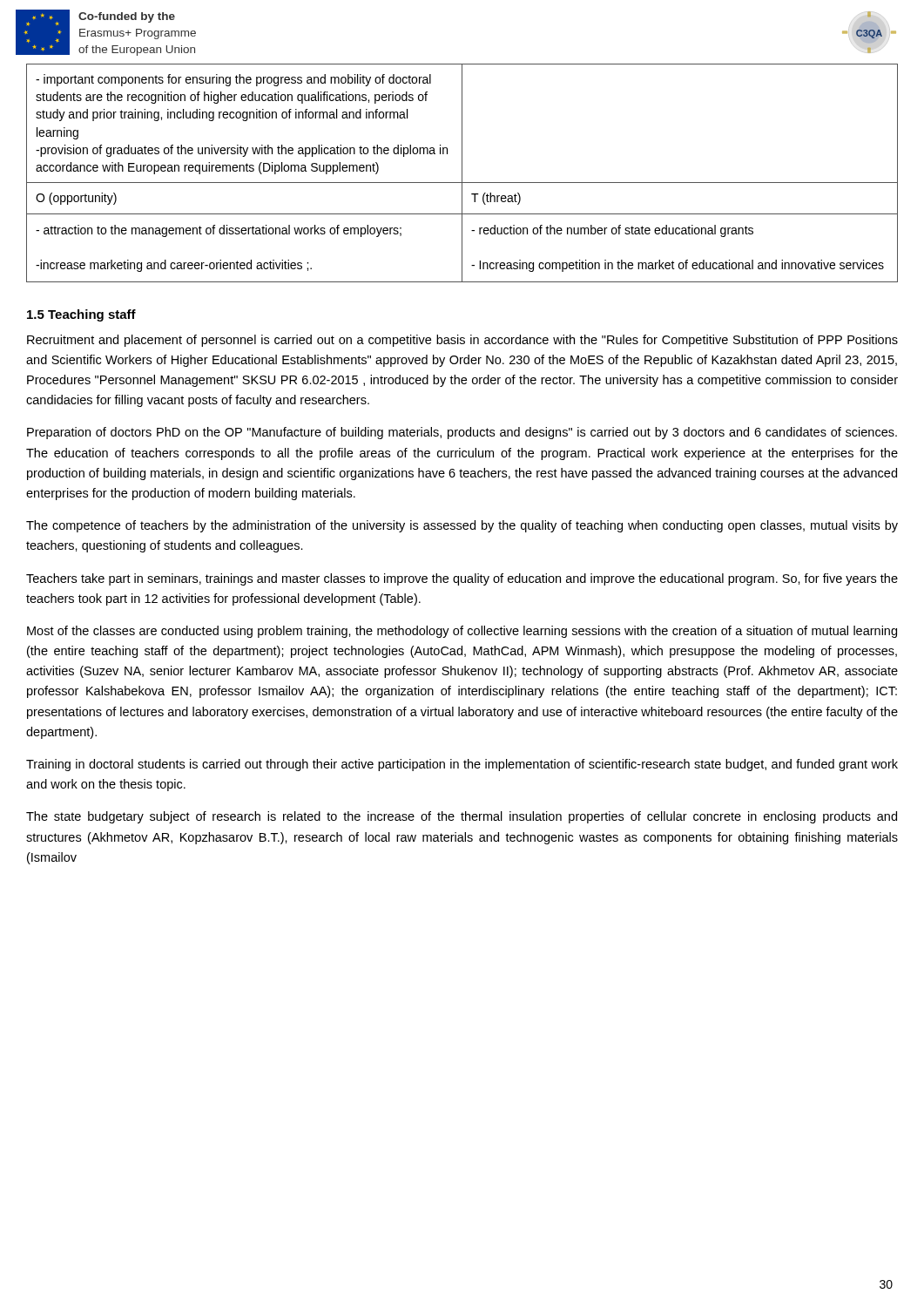Point to the block starting "1.5 Teaching staff"
The image size is (924, 1307).
point(81,314)
